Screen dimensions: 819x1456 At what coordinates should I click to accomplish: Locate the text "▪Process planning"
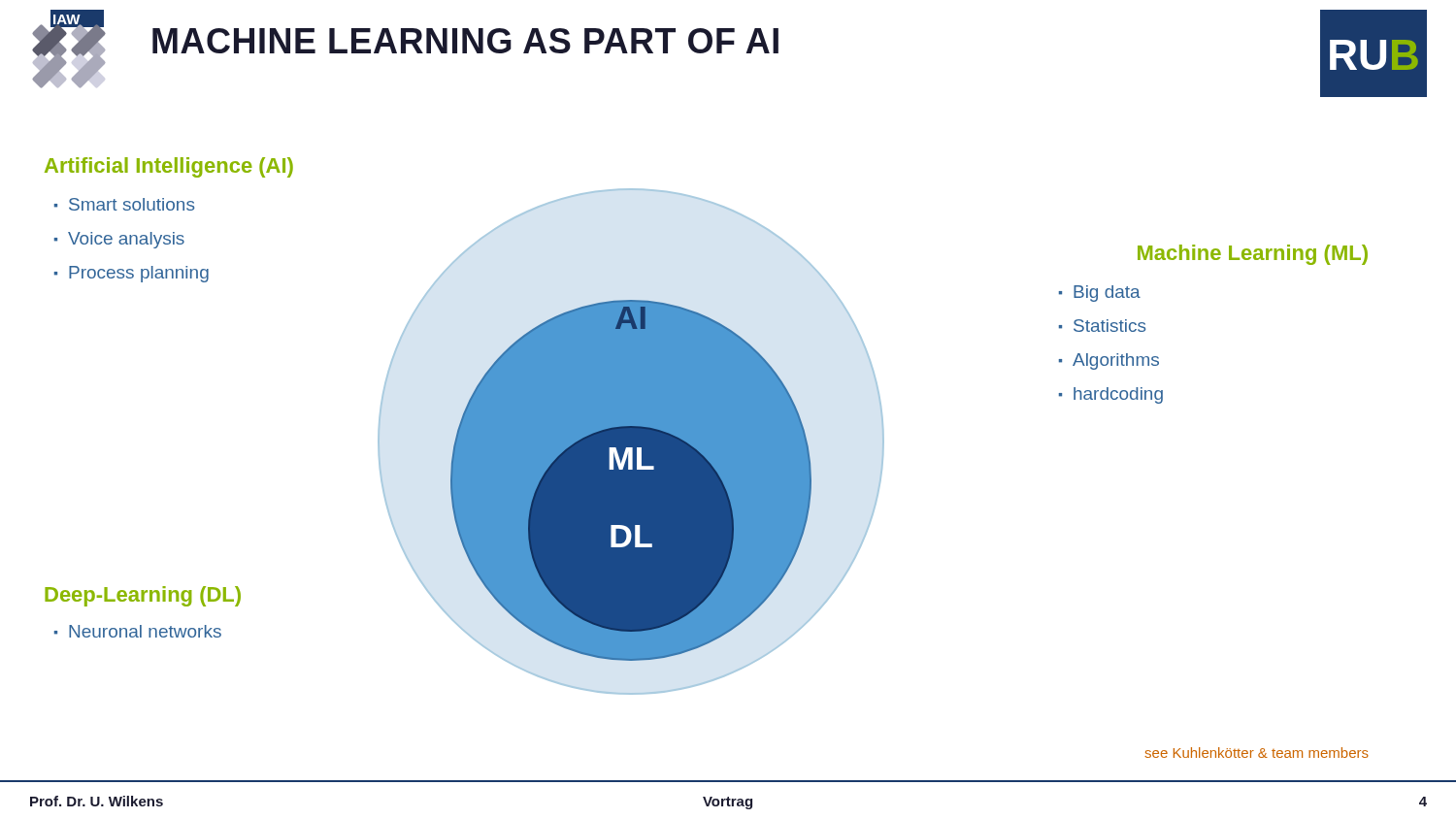[x=131, y=272]
